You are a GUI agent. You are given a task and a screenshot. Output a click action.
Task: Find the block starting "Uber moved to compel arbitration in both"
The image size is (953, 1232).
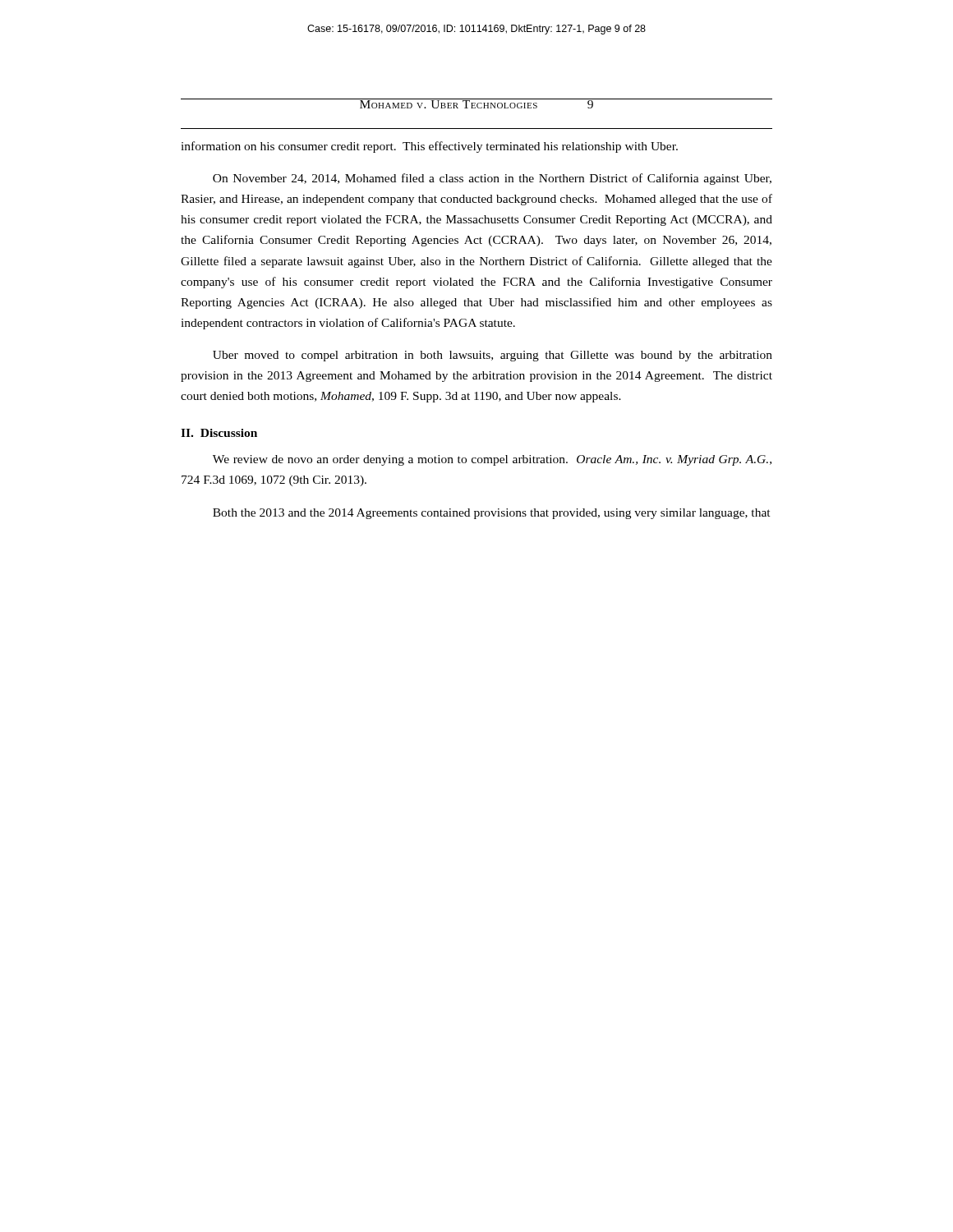point(476,375)
